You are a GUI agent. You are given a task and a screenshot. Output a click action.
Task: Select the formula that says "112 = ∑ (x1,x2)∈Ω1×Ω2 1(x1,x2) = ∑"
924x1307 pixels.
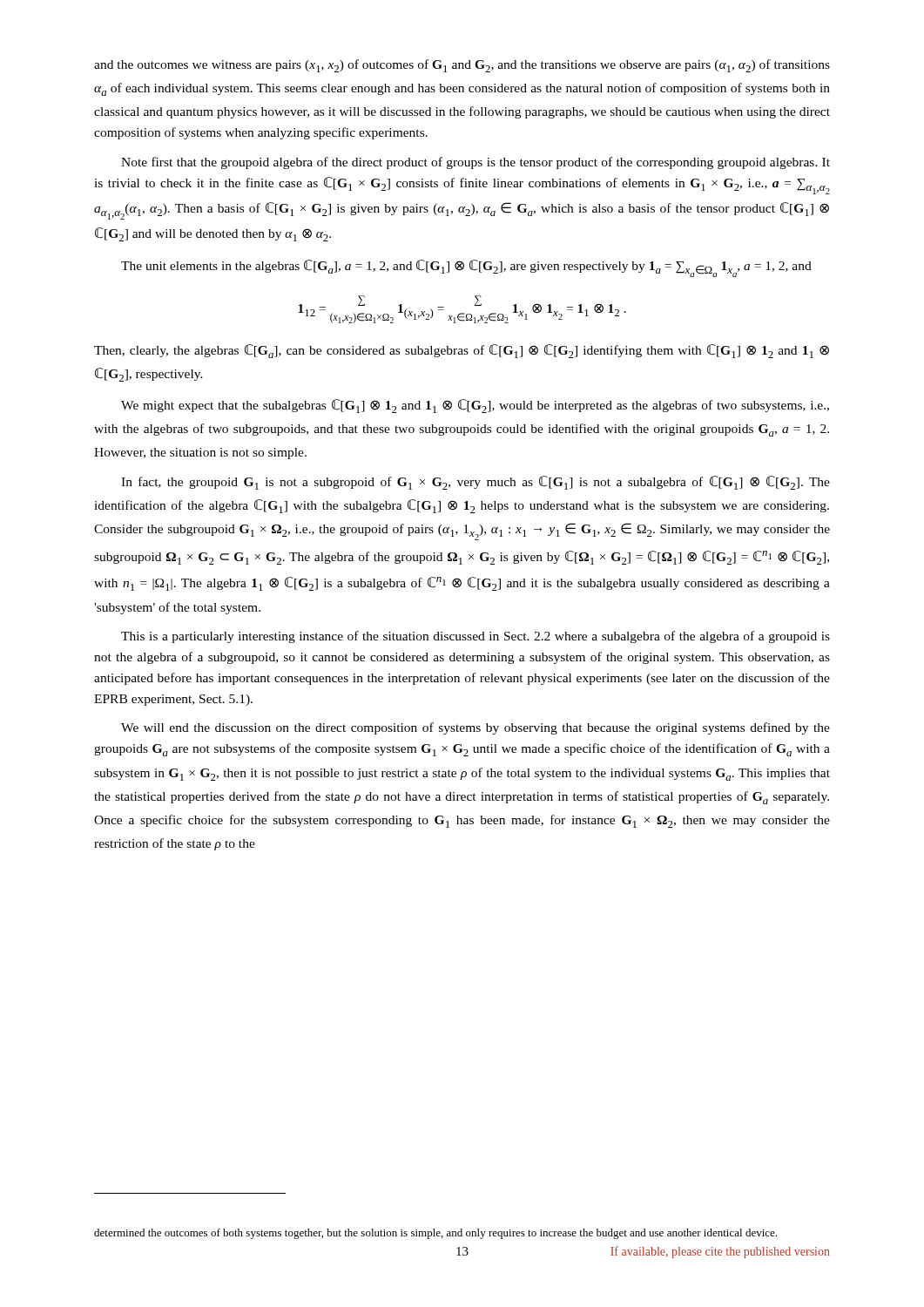462,309
